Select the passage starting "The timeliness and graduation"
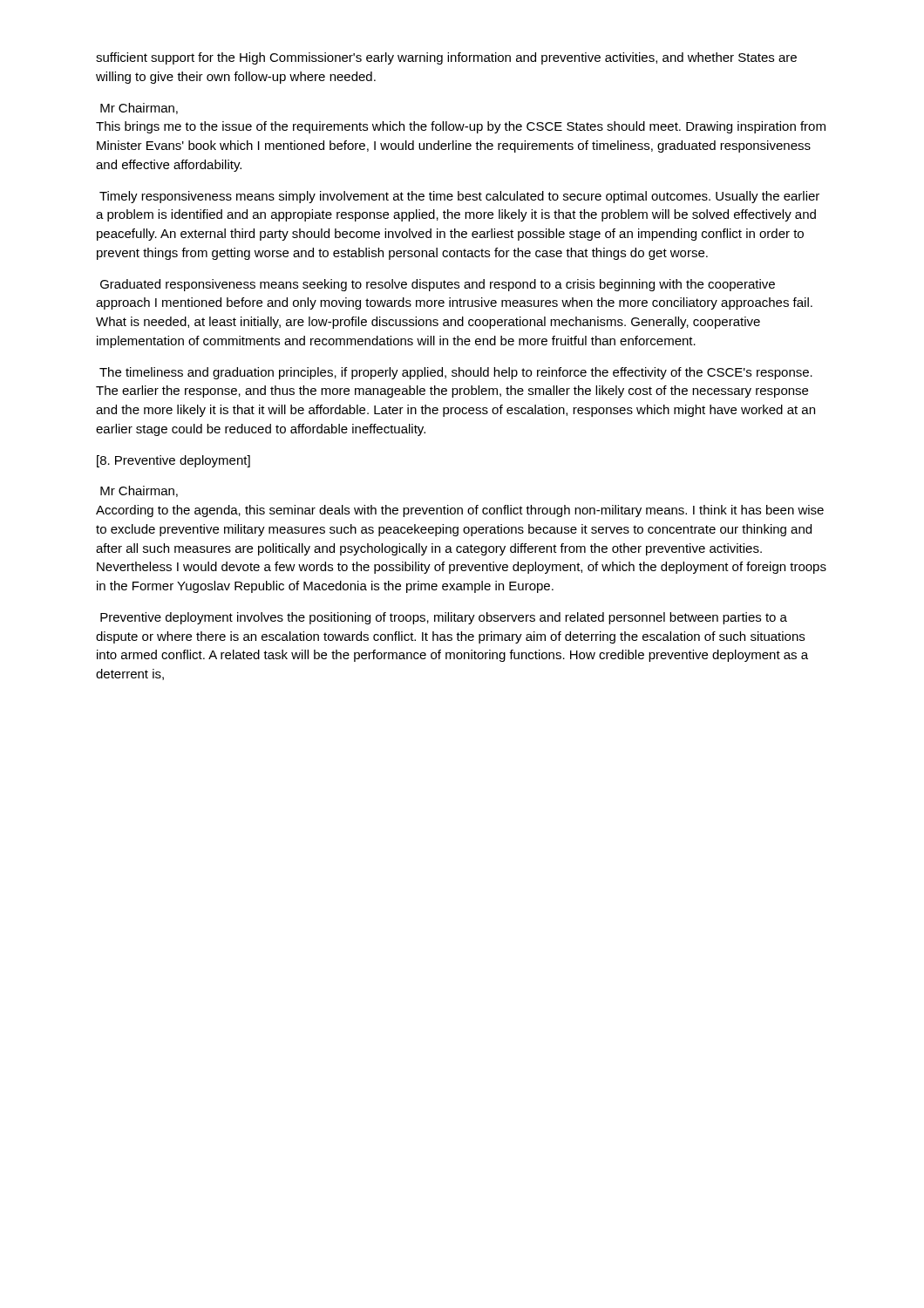The height and width of the screenshot is (1308, 924). click(x=456, y=400)
